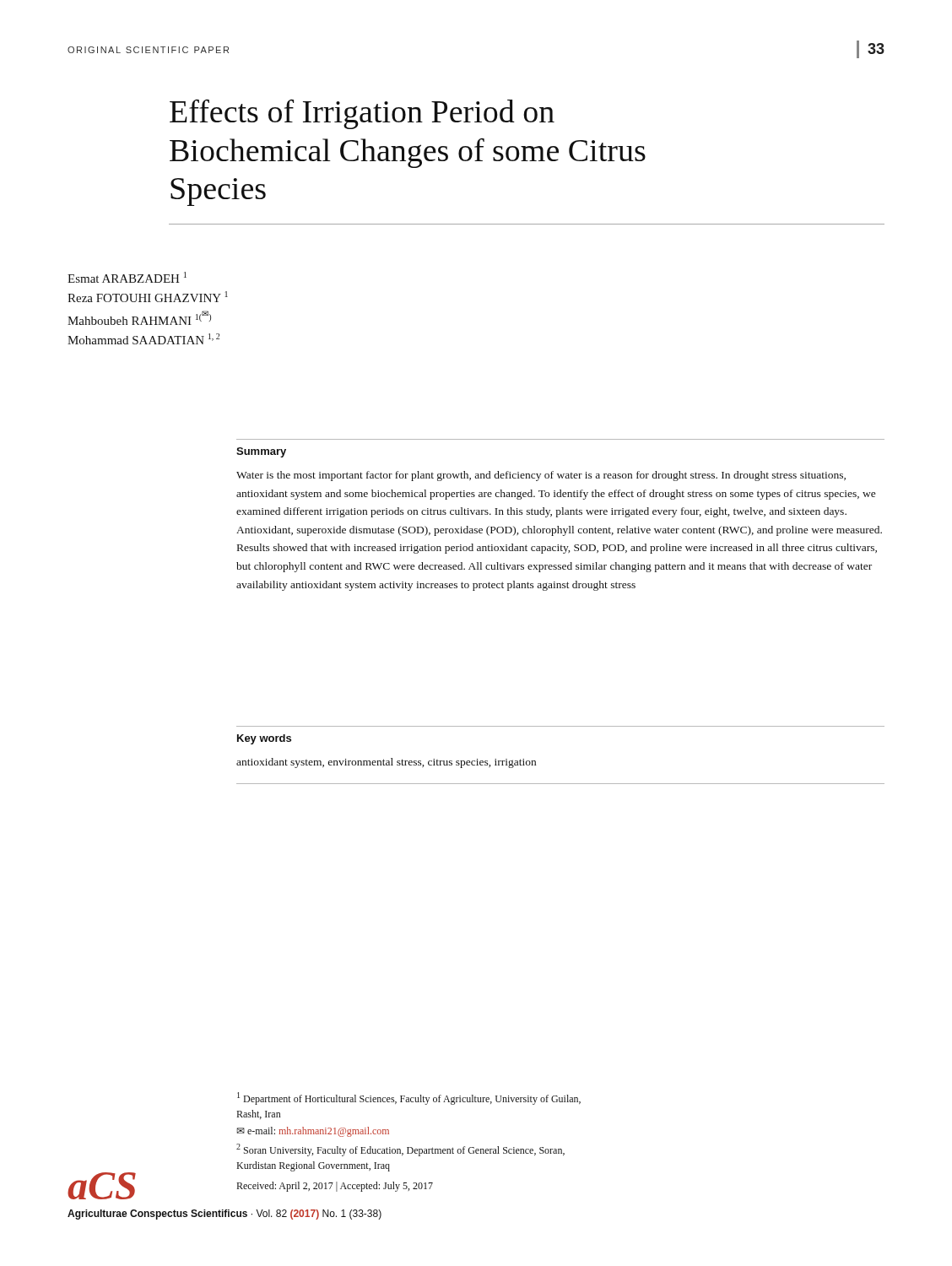Locate the region starting "Esmat ARABZADEH 1"
Screen dimensions: 1266x952
pyautogui.click(x=127, y=278)
